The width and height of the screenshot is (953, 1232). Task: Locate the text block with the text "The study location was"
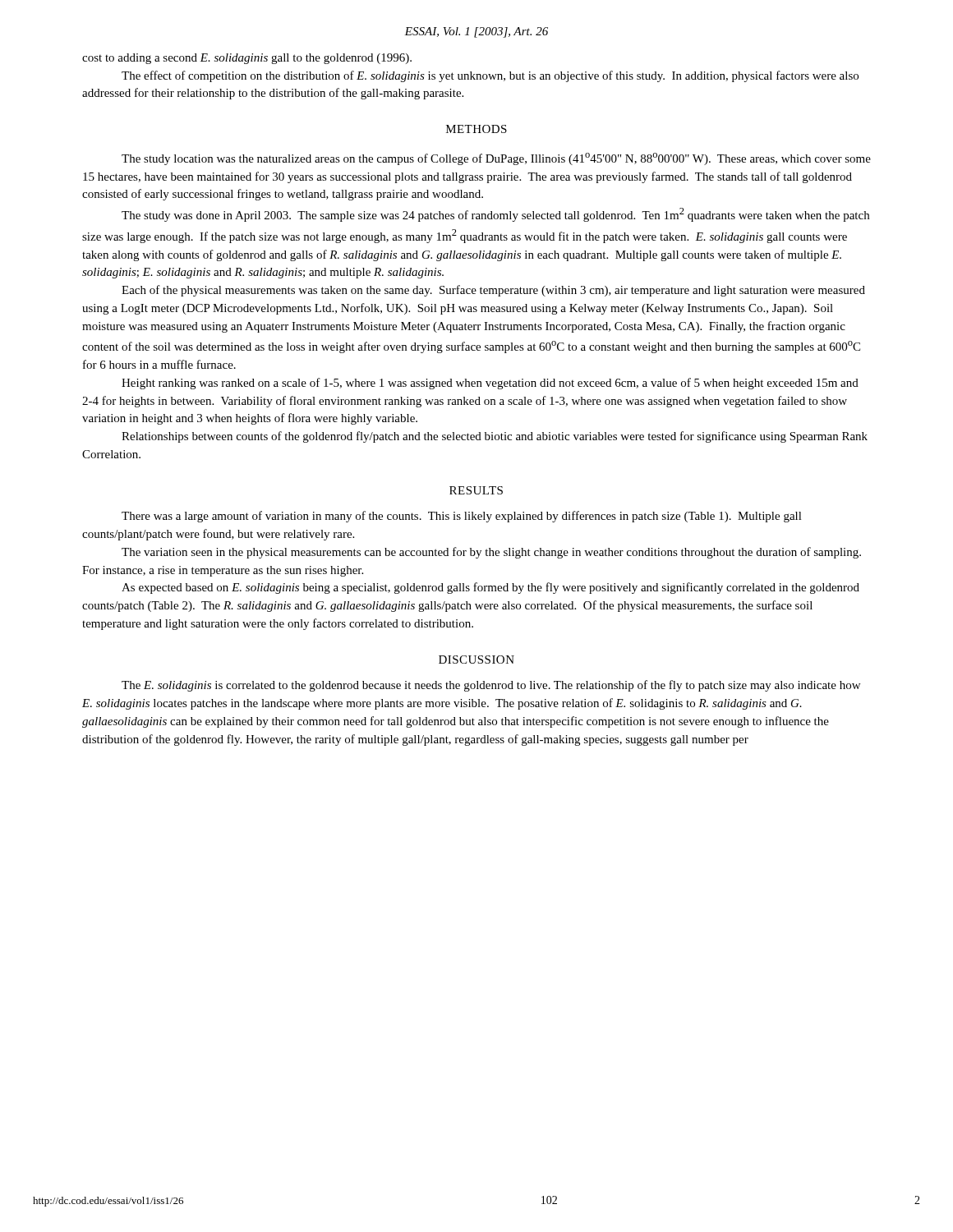[476, 305]
